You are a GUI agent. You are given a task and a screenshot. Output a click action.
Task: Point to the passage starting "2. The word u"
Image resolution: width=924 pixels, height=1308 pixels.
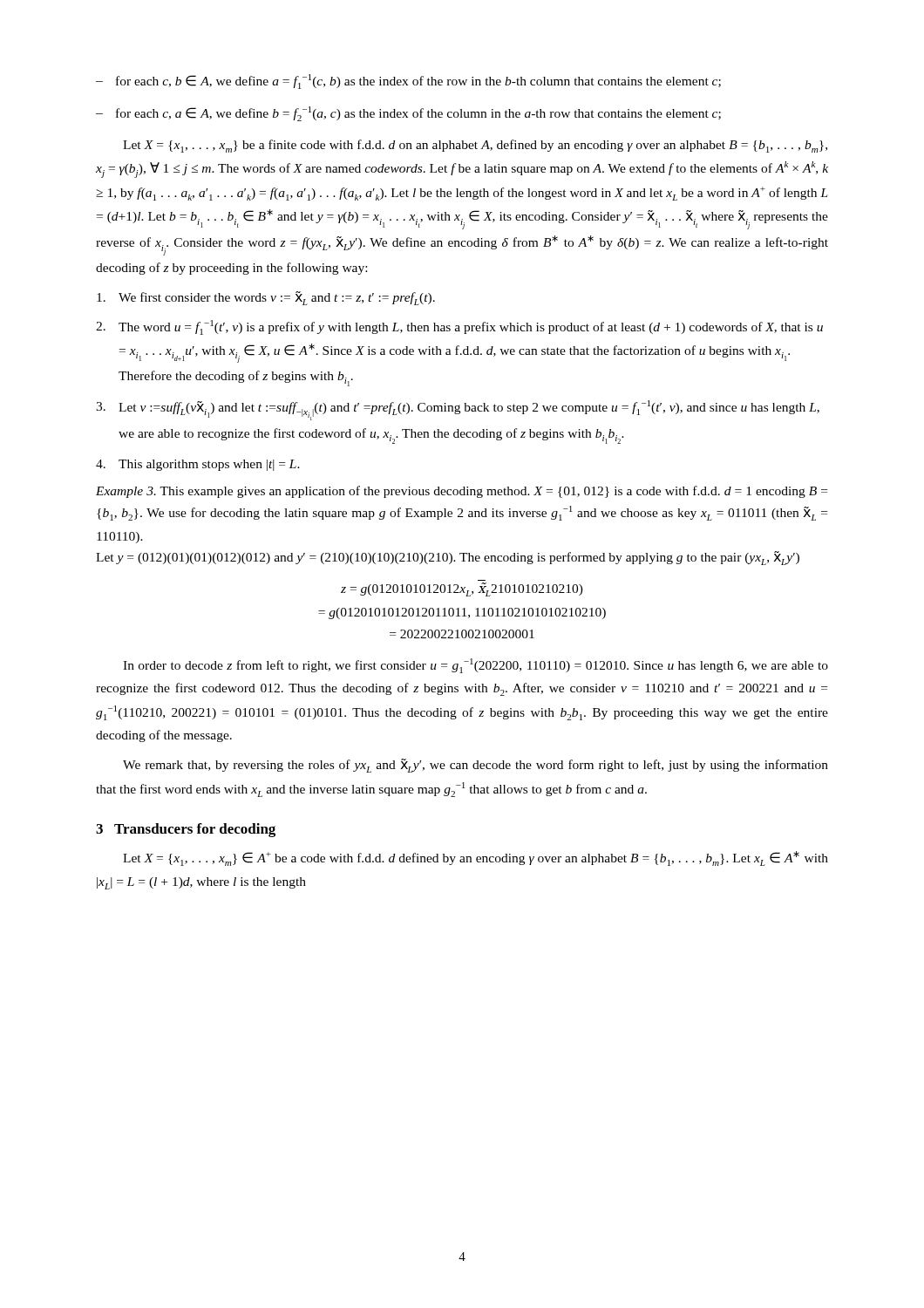tap(462, 353)
